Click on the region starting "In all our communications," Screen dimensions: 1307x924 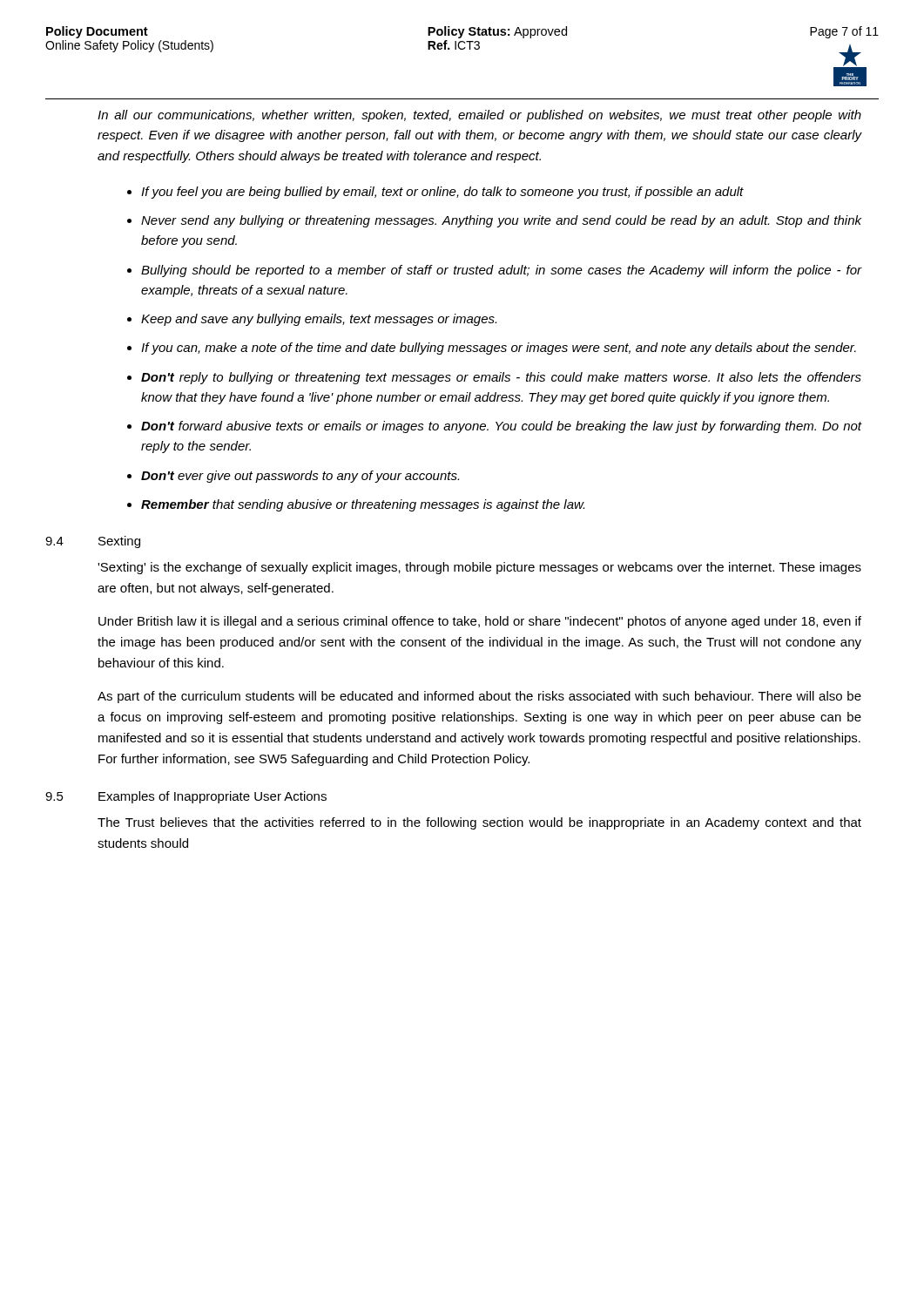click(479, 135)
